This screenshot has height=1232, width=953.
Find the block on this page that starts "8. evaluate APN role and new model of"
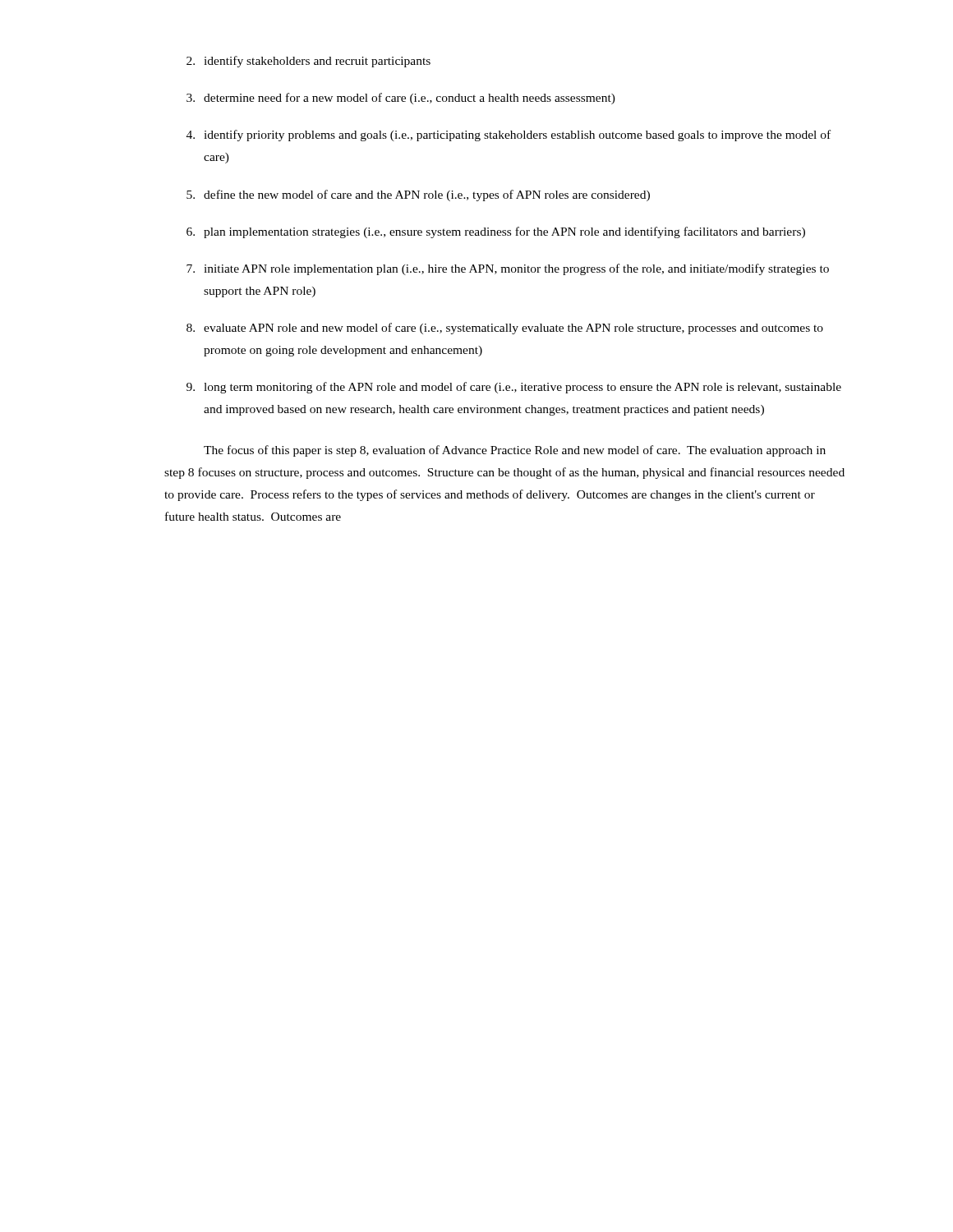pos(505,338)
